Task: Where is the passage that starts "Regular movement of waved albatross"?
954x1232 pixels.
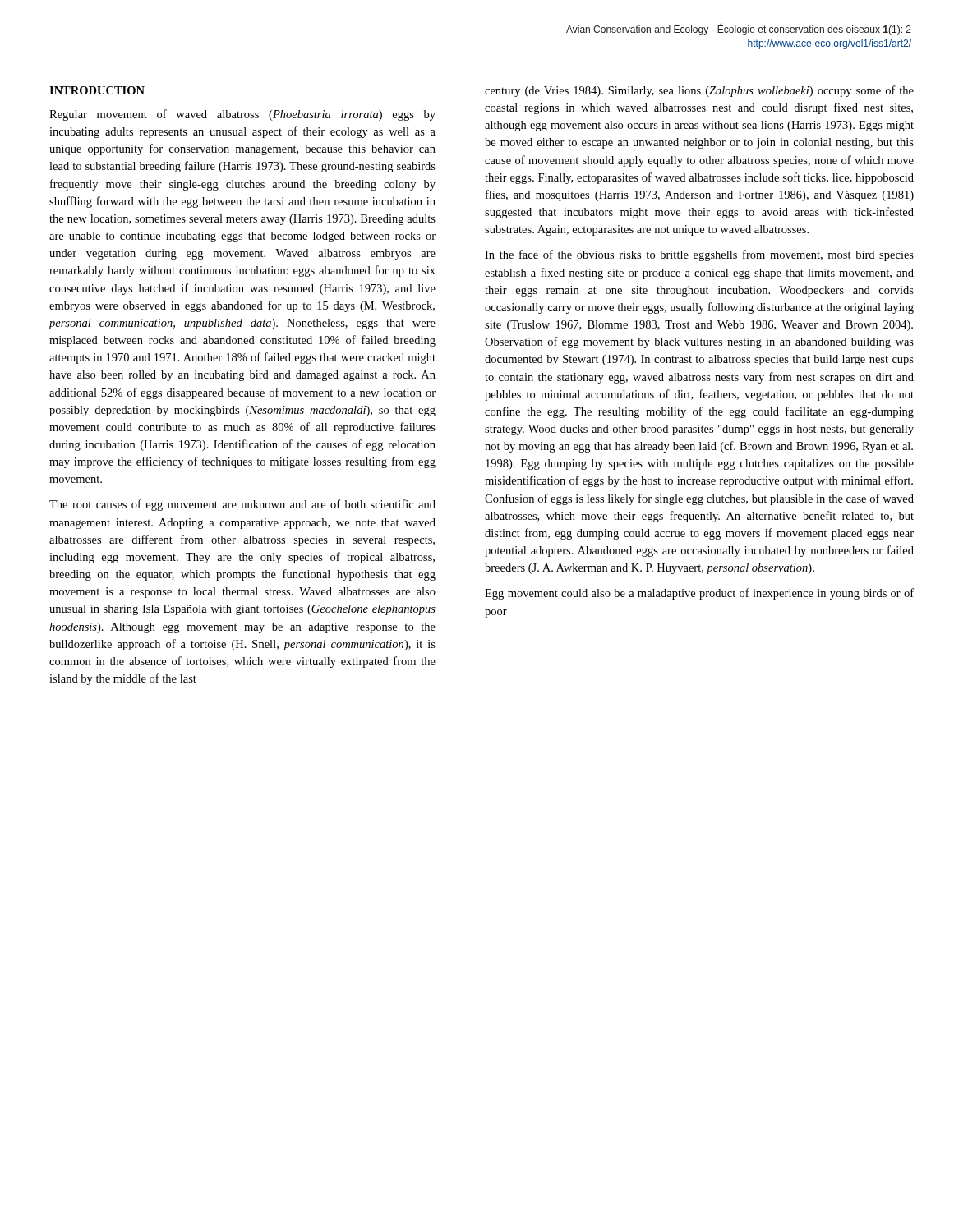Action: click(242, 297)
